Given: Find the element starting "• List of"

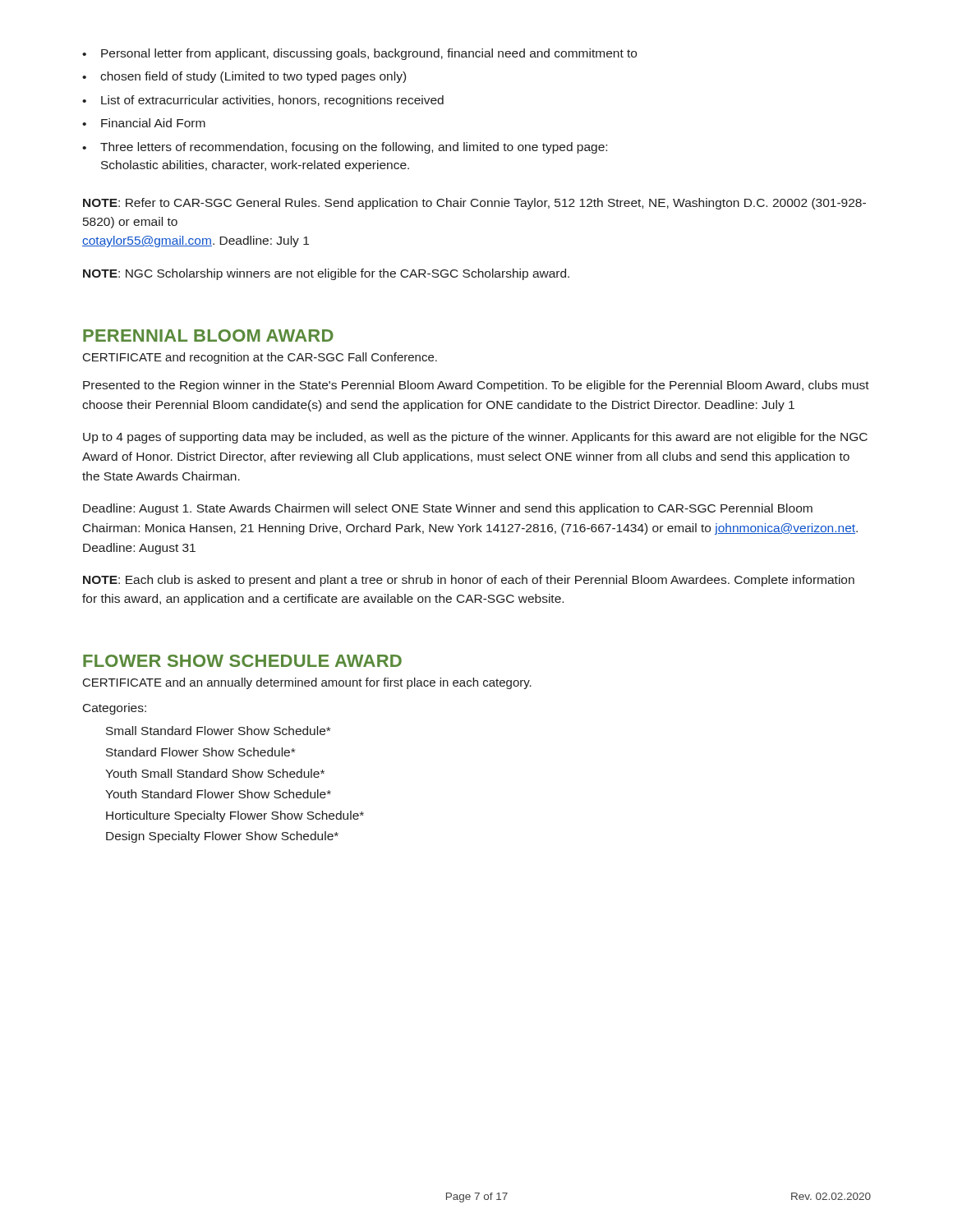Looking at the screenshot, I should [263, 101].
